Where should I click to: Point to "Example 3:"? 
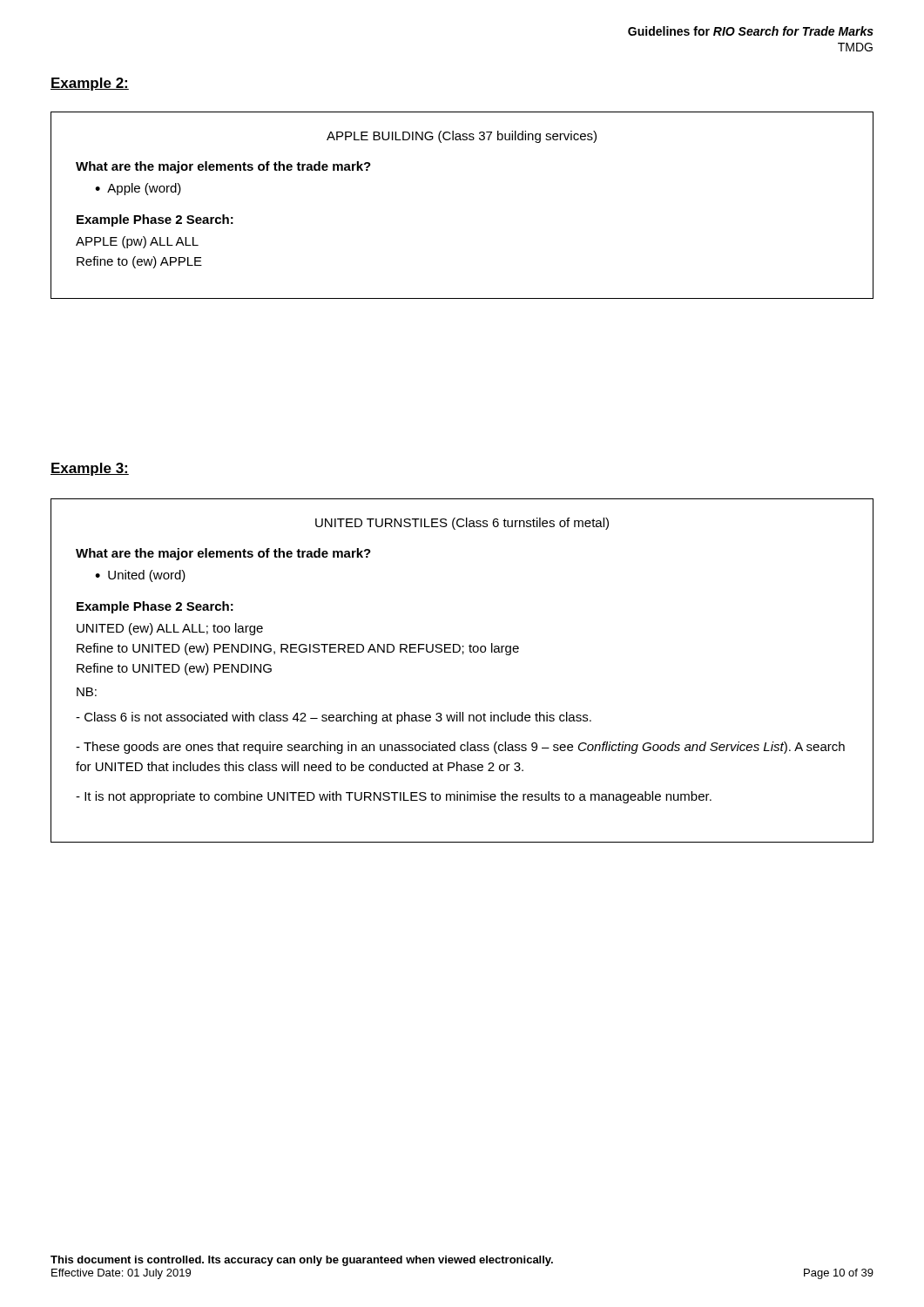tap(90, 468)
